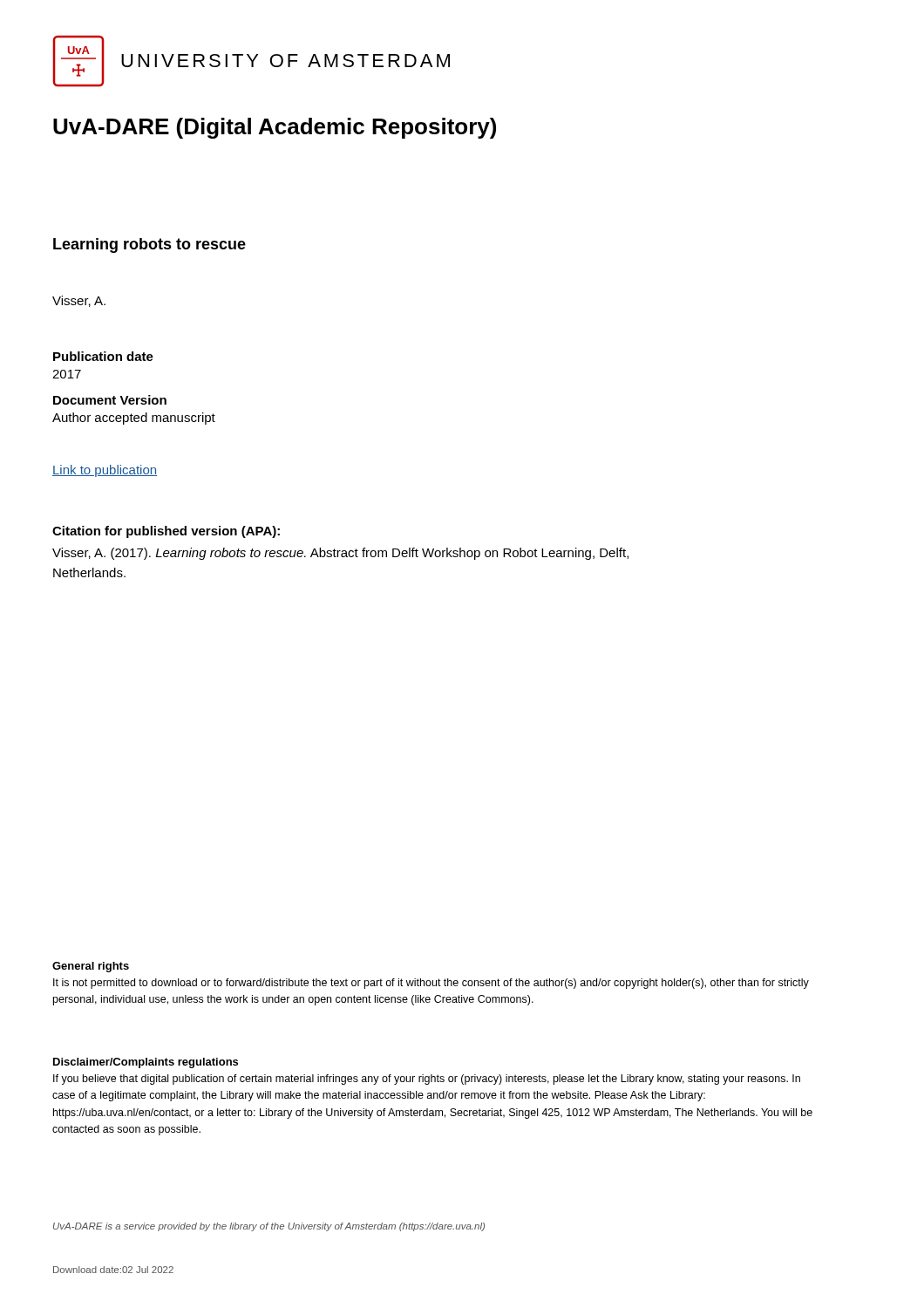The height and width of the screenshot is (1308, 924).
Task: Find "General rights" on this page
Action: pyautogui.click(x=91, y=966)
